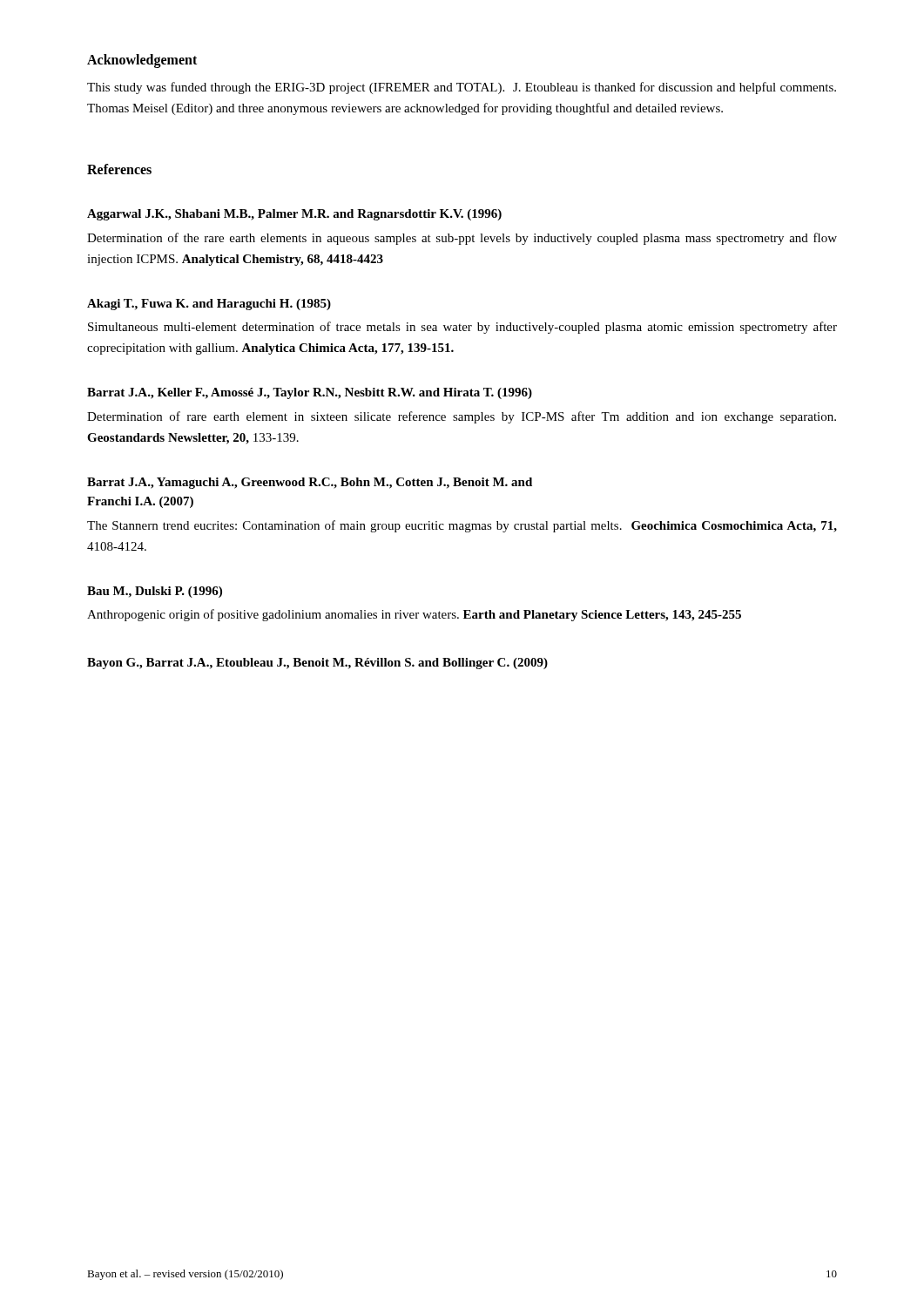
Task: Where is the passage that starts "Barrat J.A., Yamaguchi"?
Action: (310, 491)
